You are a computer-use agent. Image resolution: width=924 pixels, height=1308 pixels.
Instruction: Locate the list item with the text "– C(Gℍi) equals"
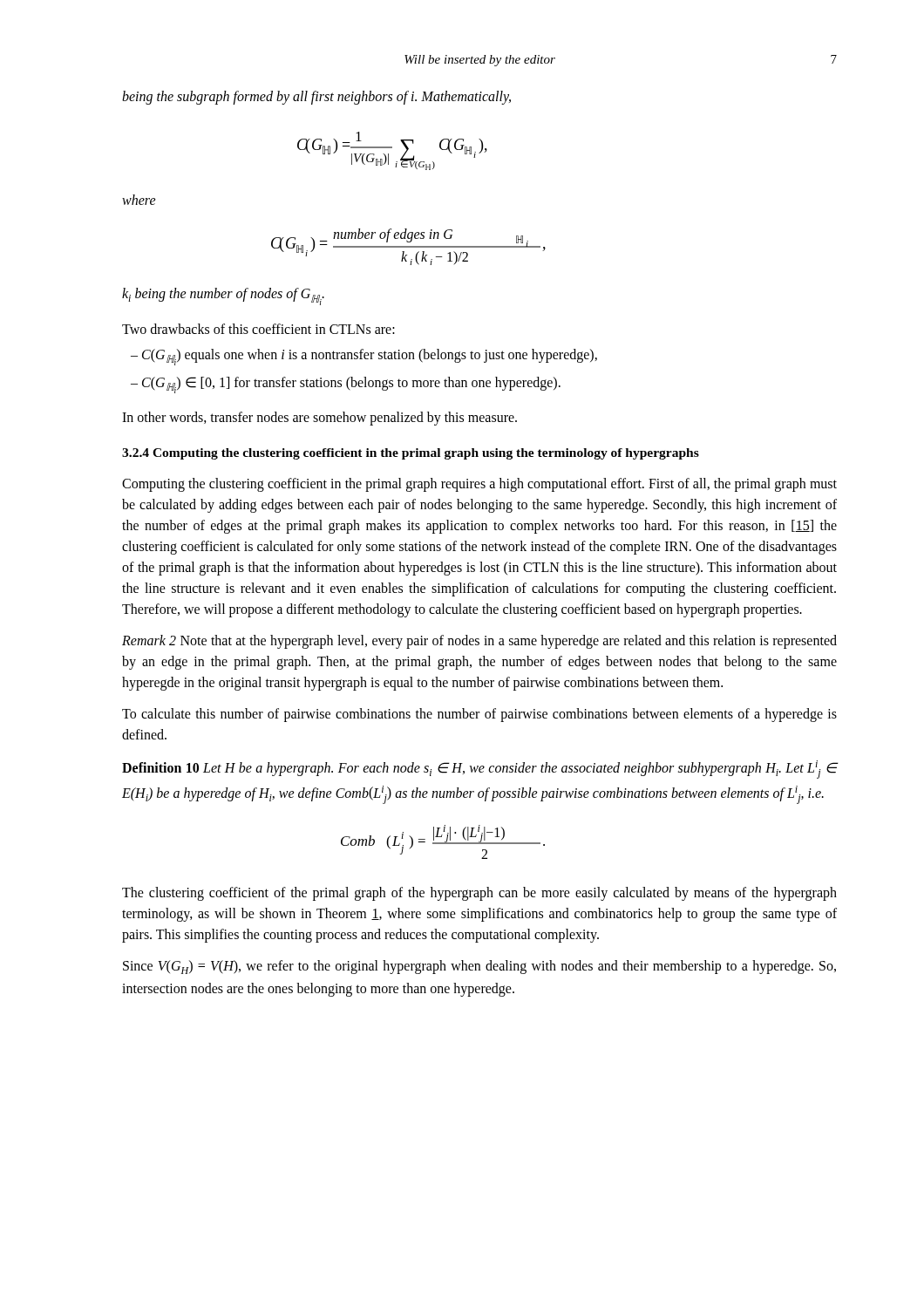click(x=364, y=357)
